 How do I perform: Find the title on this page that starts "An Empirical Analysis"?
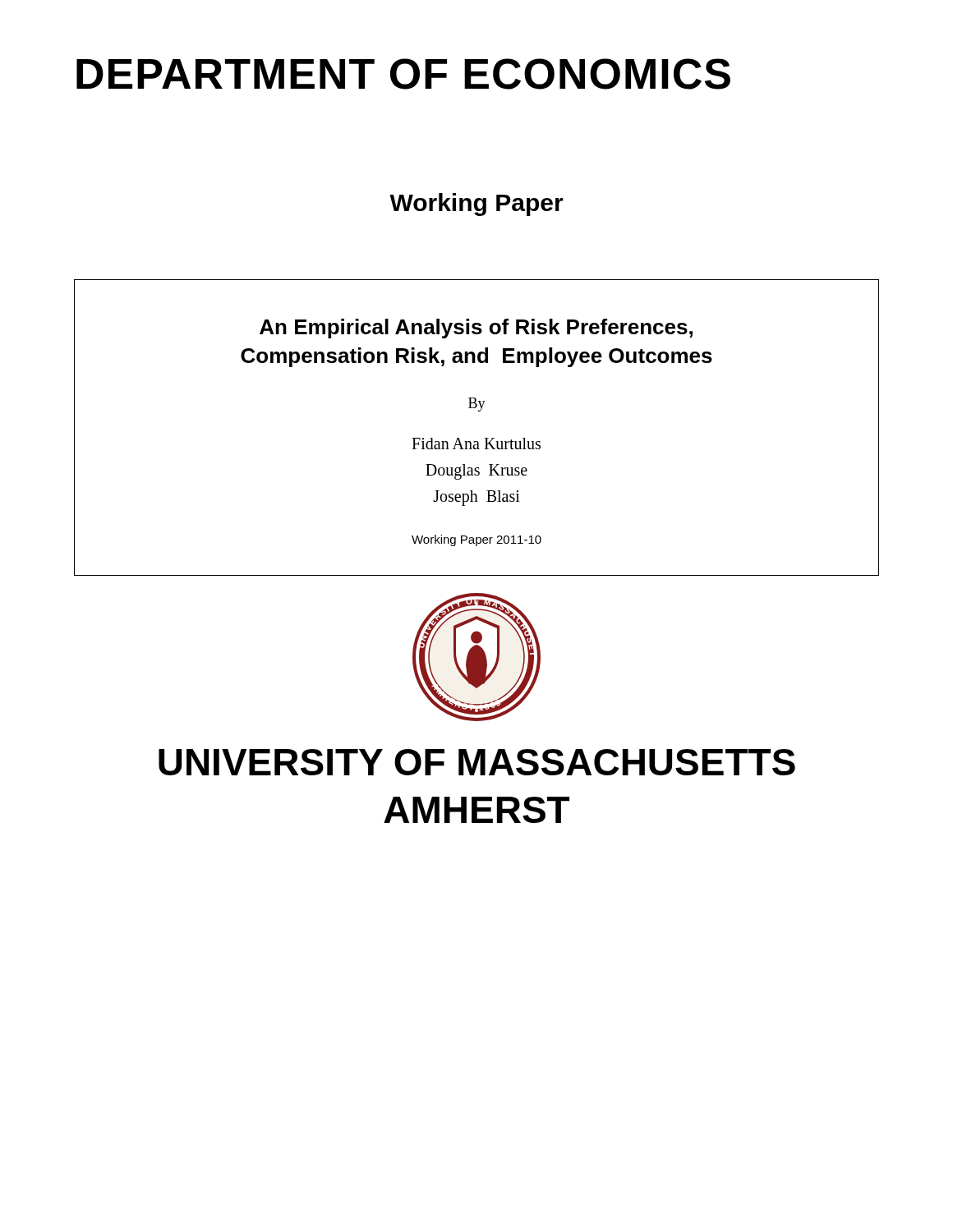(x=476, y=341)
